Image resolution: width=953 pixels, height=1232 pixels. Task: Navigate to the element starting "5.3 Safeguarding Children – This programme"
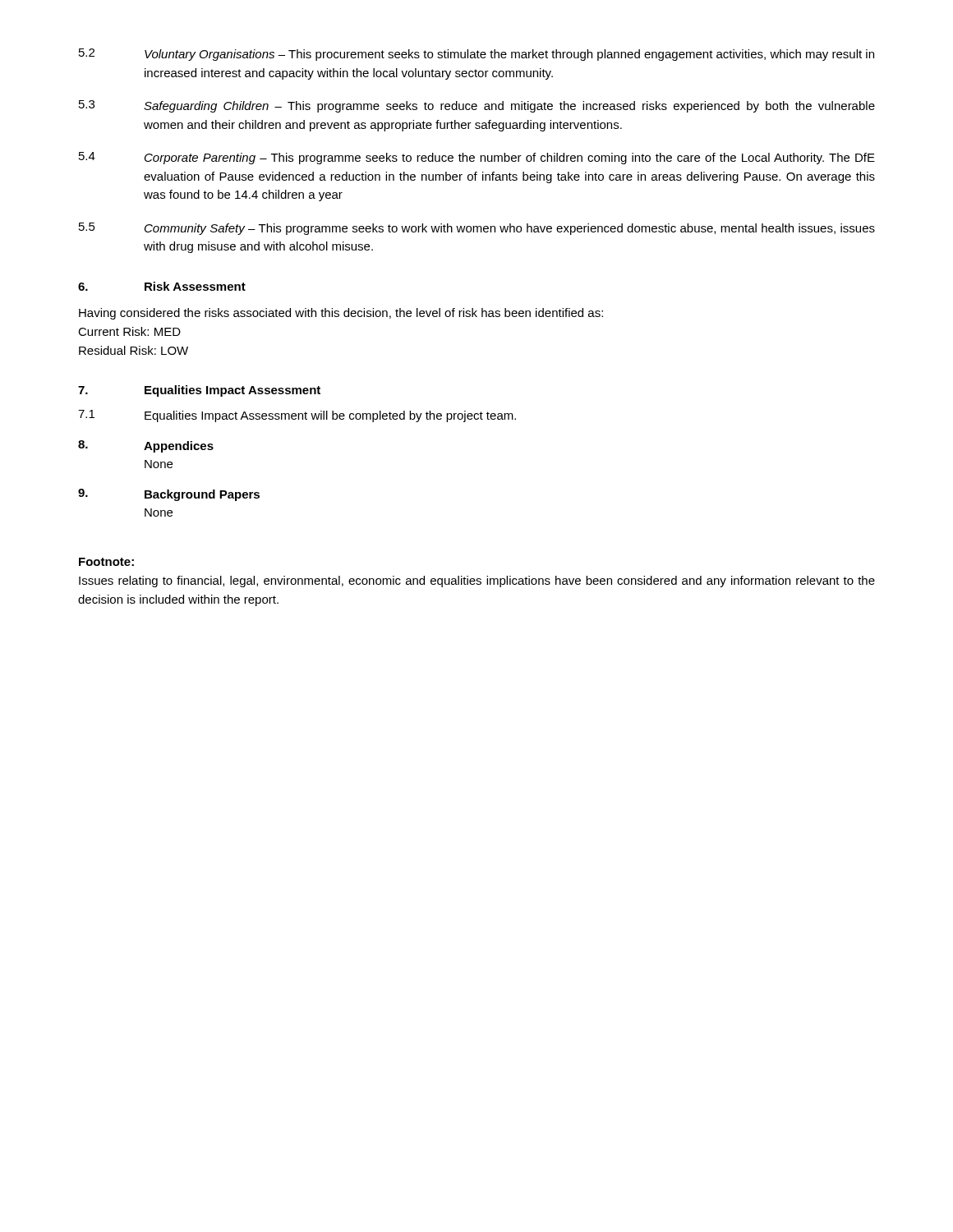[476, 115]
